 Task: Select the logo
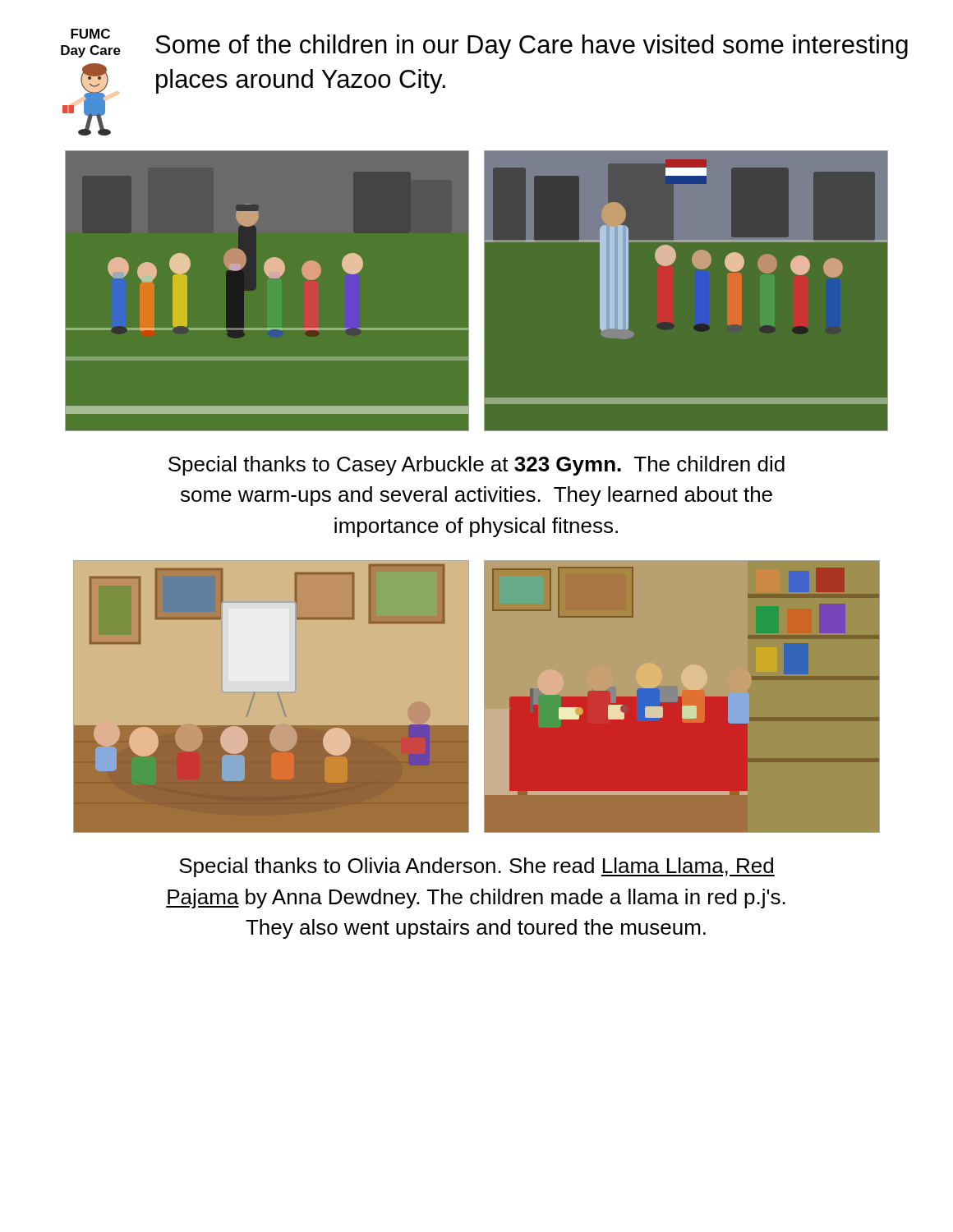tap(90, 81)
